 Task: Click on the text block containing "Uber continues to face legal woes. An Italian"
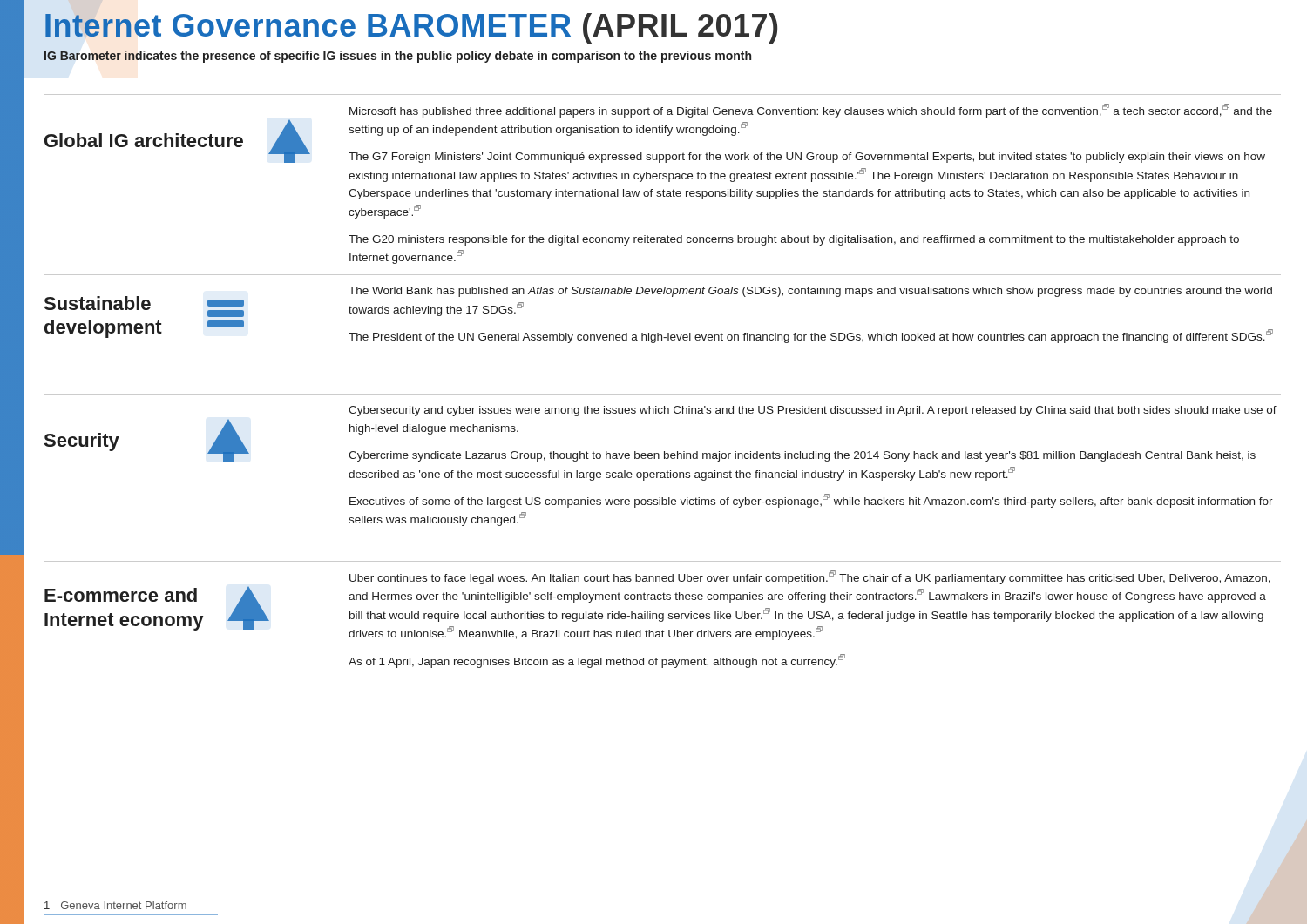point(810,605)
